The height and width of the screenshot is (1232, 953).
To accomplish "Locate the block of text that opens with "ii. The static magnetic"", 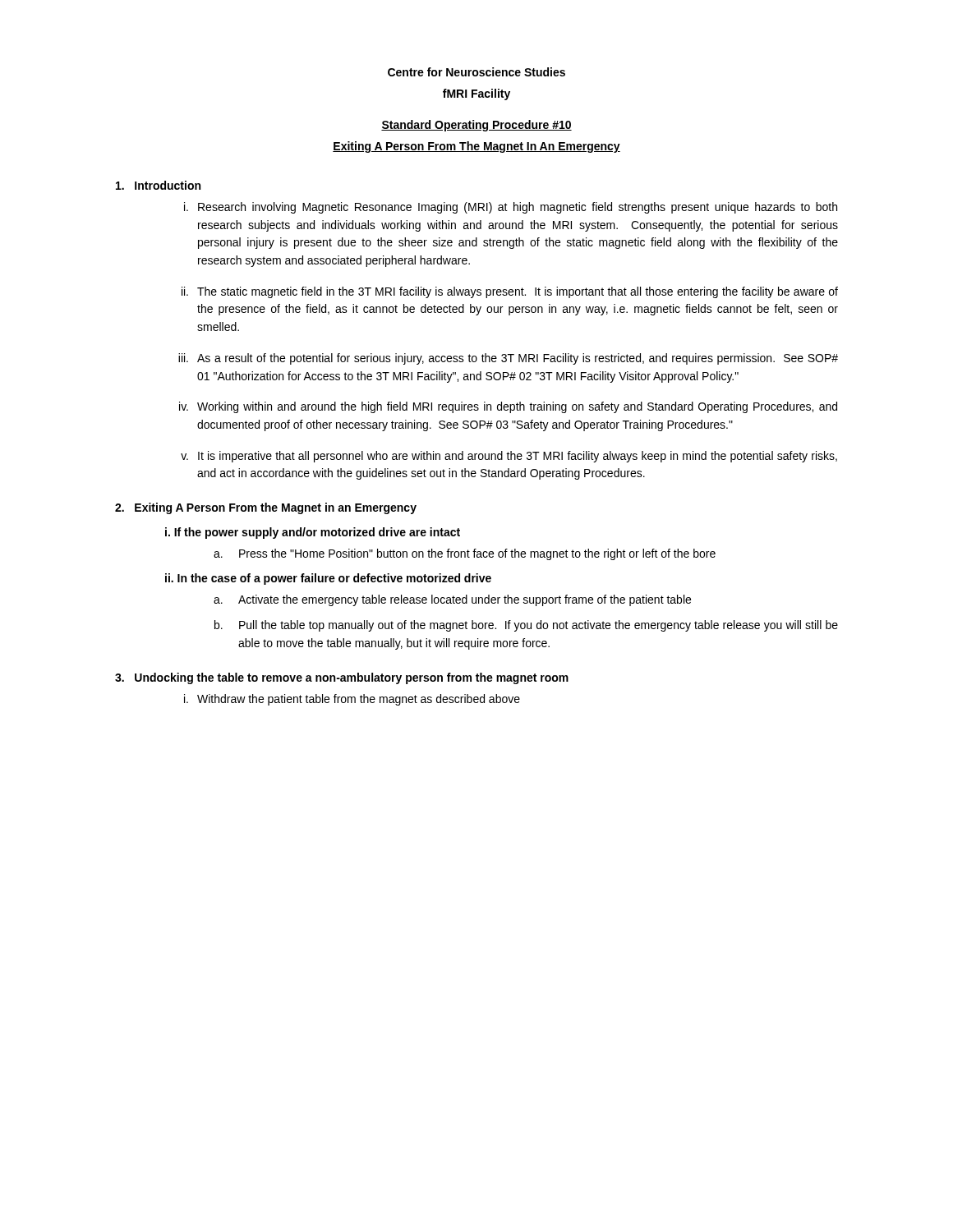I will pyautogui.click(x=501, y=310).
